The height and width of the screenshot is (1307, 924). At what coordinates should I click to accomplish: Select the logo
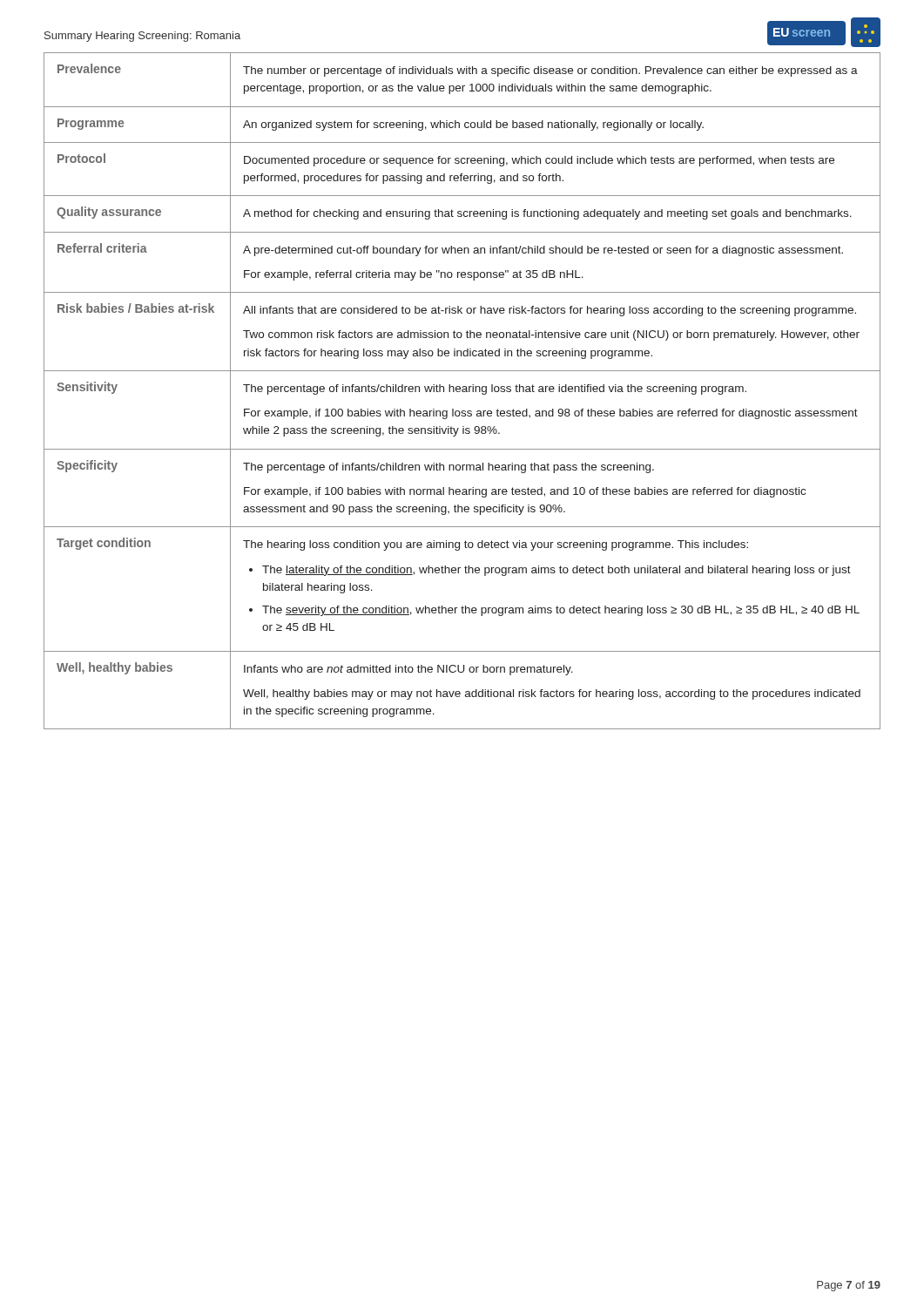824,35
